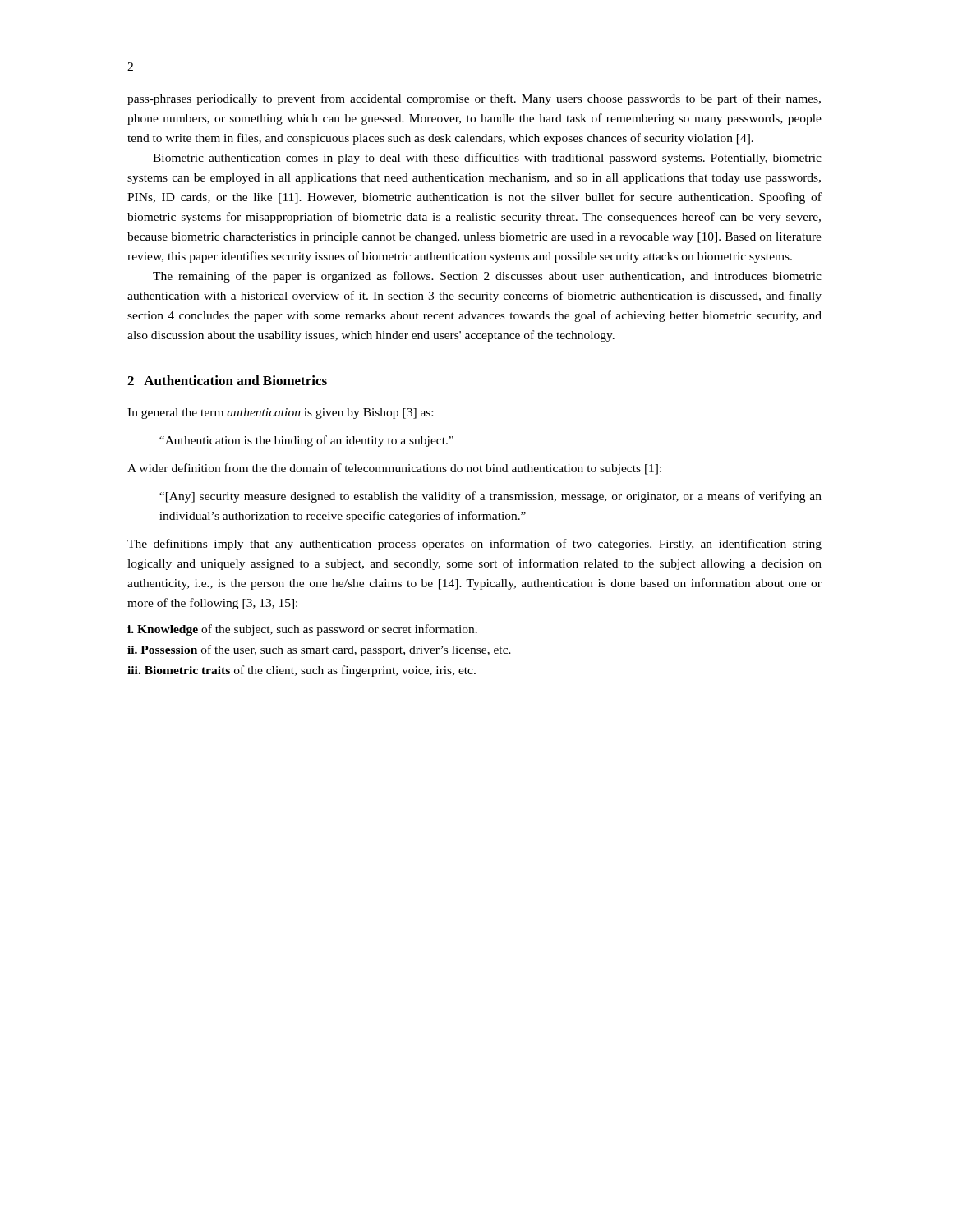Find the region starting "iii. Biometric traits of the client,"

(302, 670)
